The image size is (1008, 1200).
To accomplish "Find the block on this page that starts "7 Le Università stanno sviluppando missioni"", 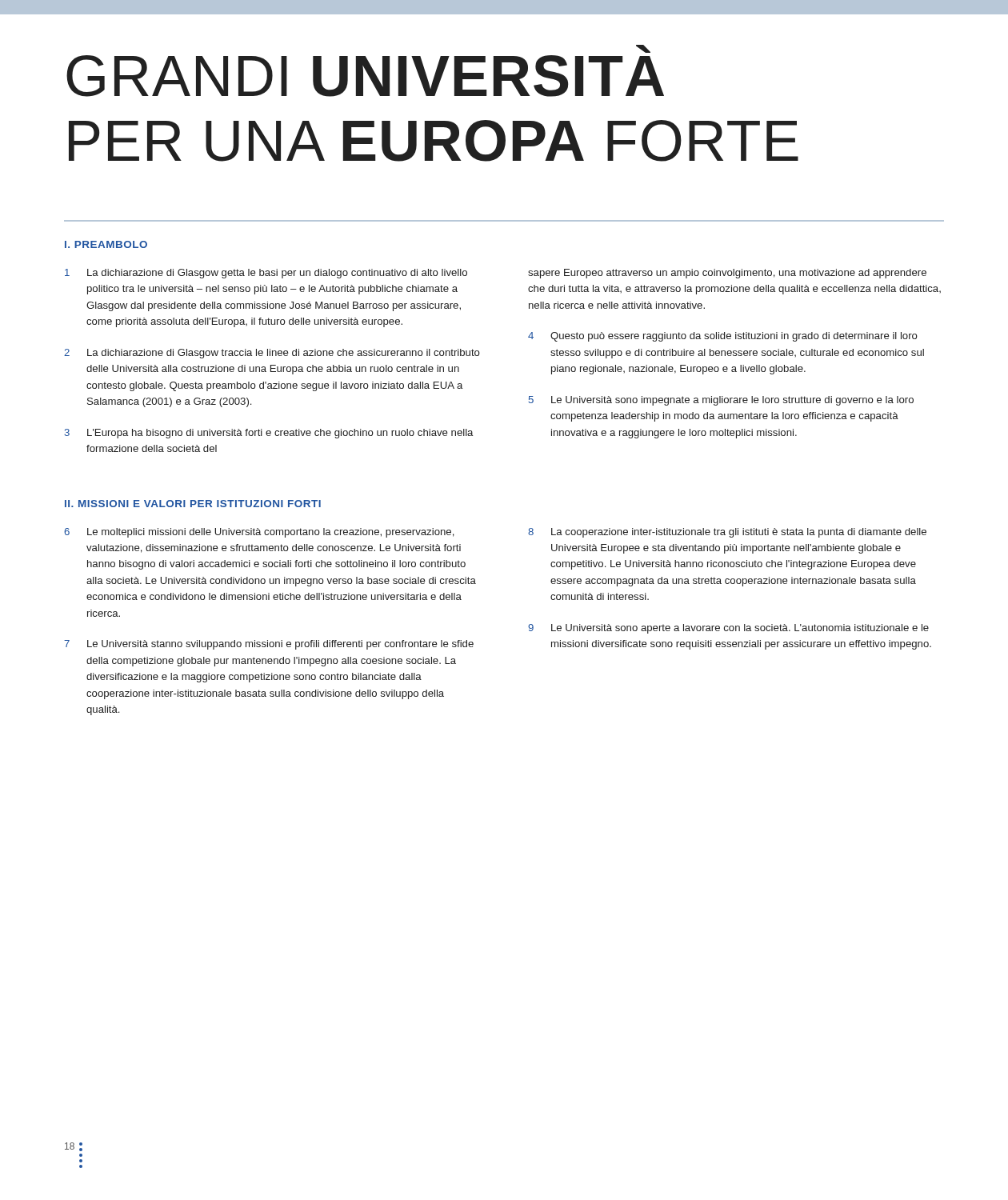I will click(272, 677).
